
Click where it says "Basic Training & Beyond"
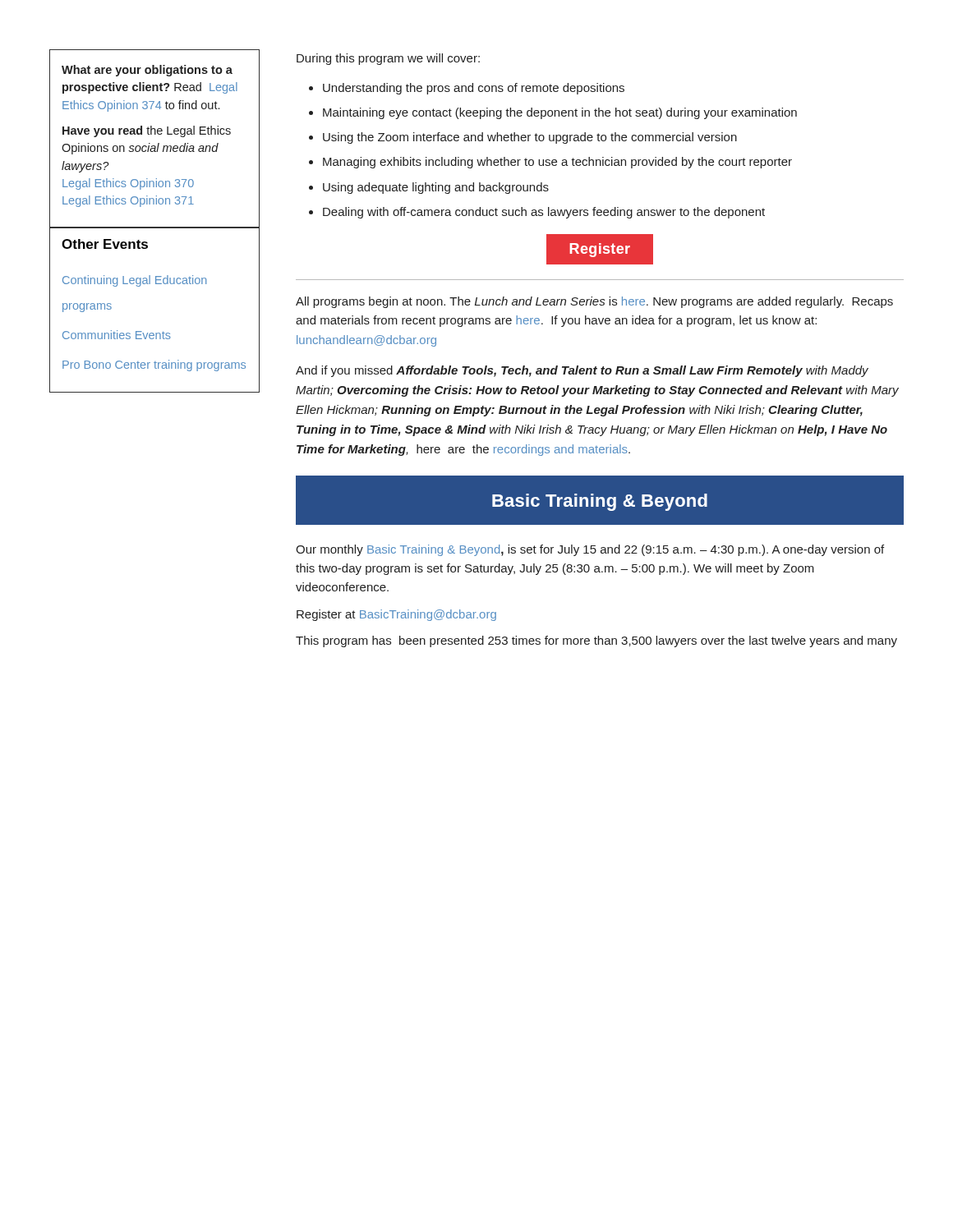600,500
